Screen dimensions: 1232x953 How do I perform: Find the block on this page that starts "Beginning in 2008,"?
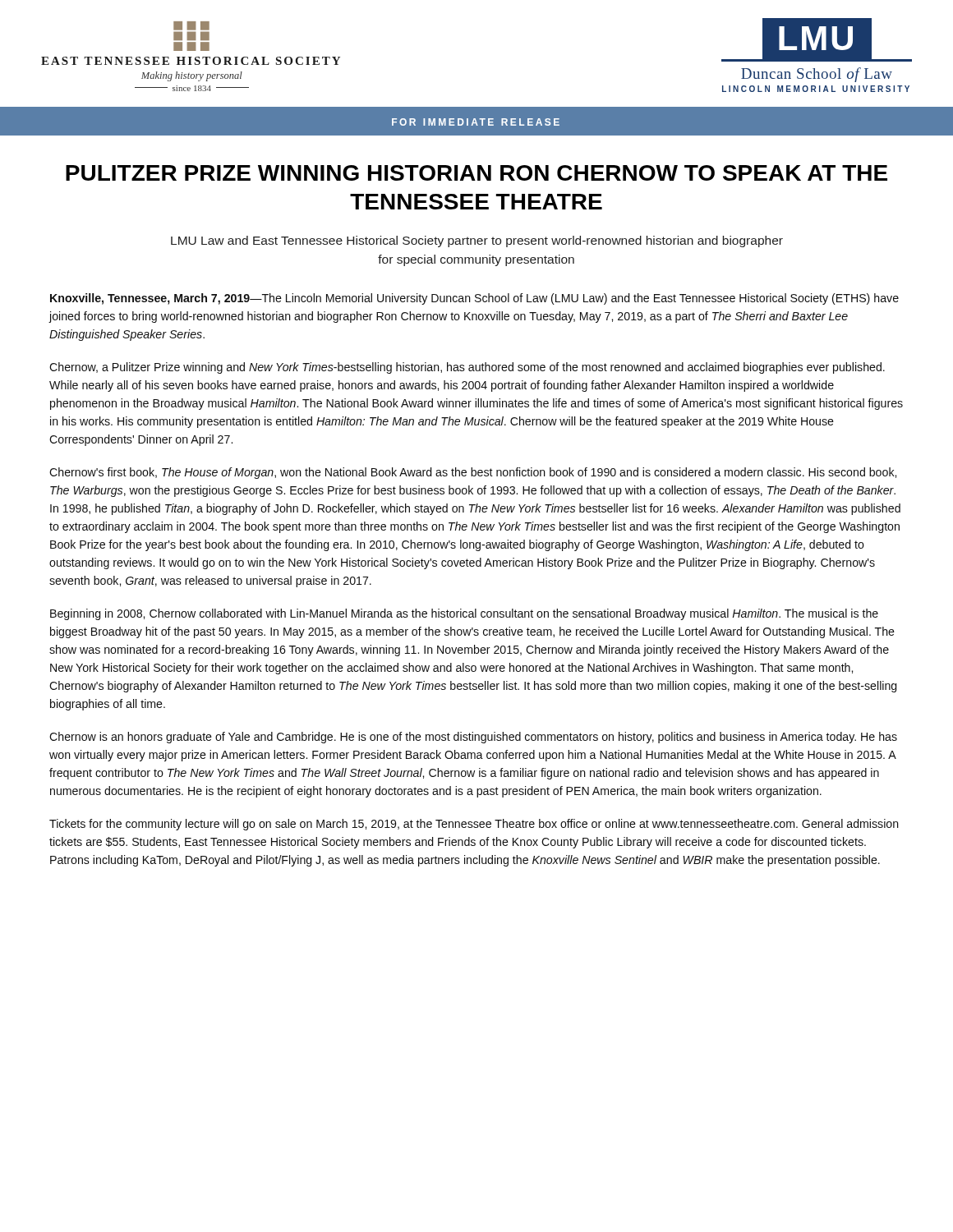pyautogui.click(x=473, y=658)
